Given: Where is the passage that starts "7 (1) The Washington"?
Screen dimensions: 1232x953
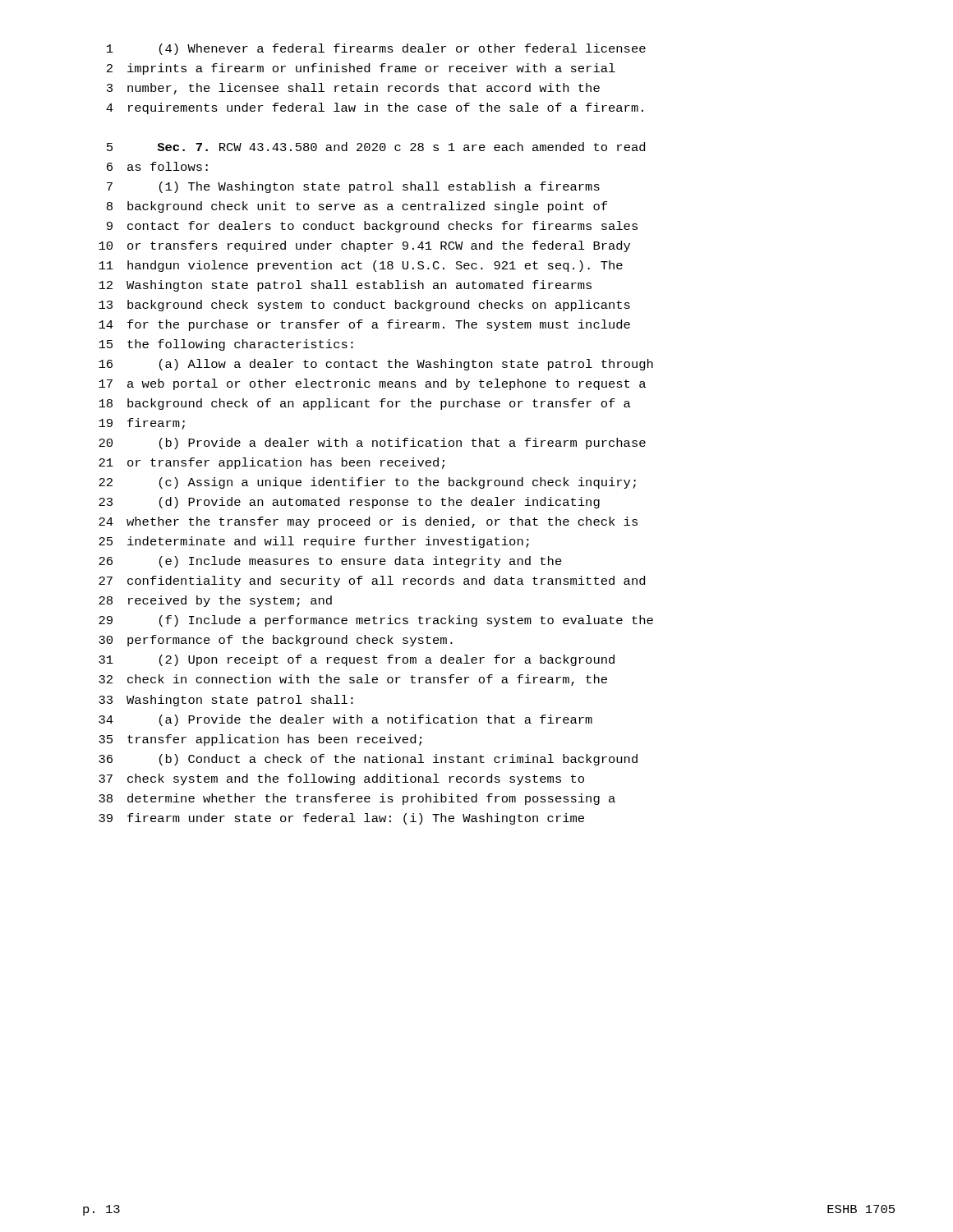Looking at the screenshot, I should [x=489, y=266].
